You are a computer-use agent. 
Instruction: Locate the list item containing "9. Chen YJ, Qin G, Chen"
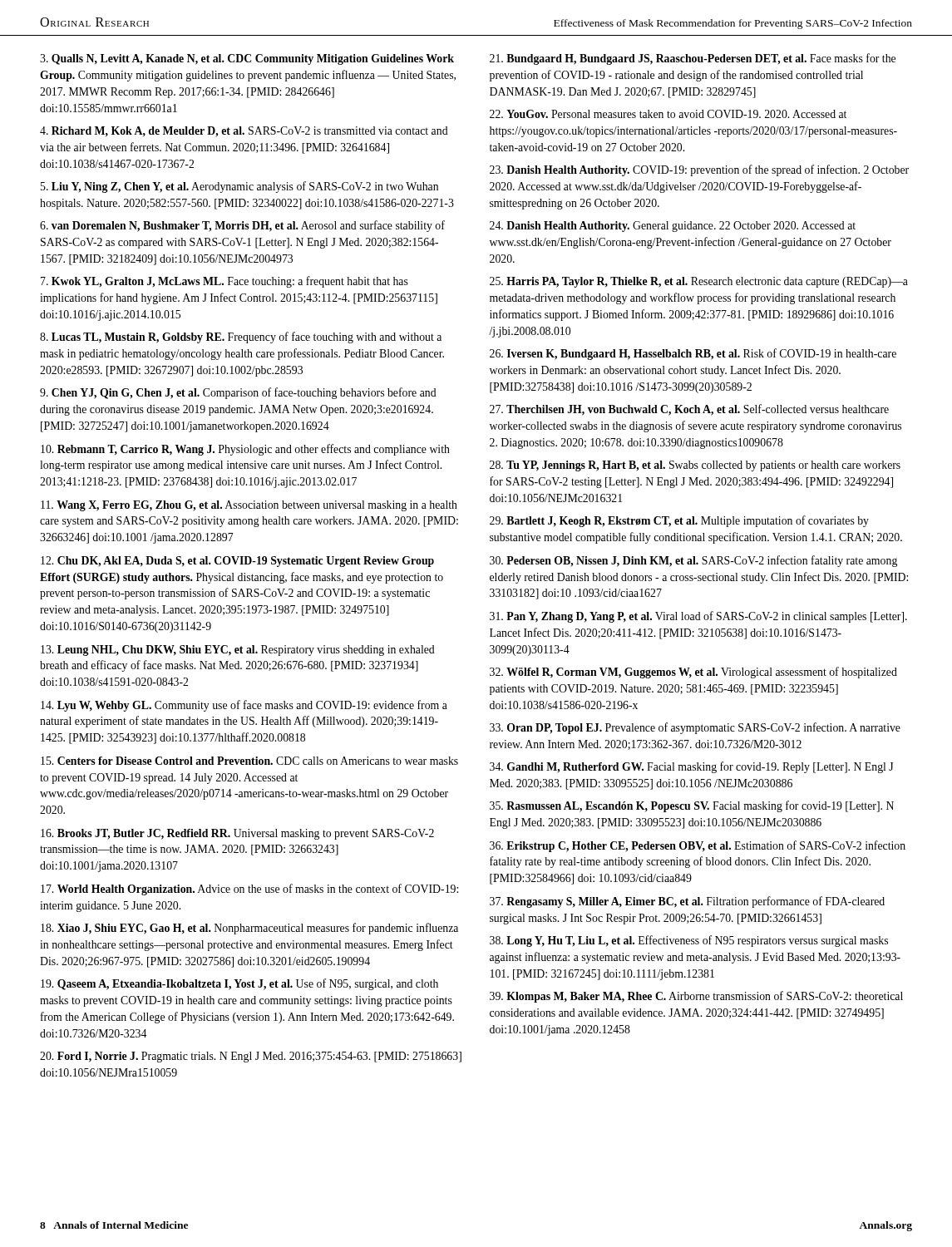[238, 410]
